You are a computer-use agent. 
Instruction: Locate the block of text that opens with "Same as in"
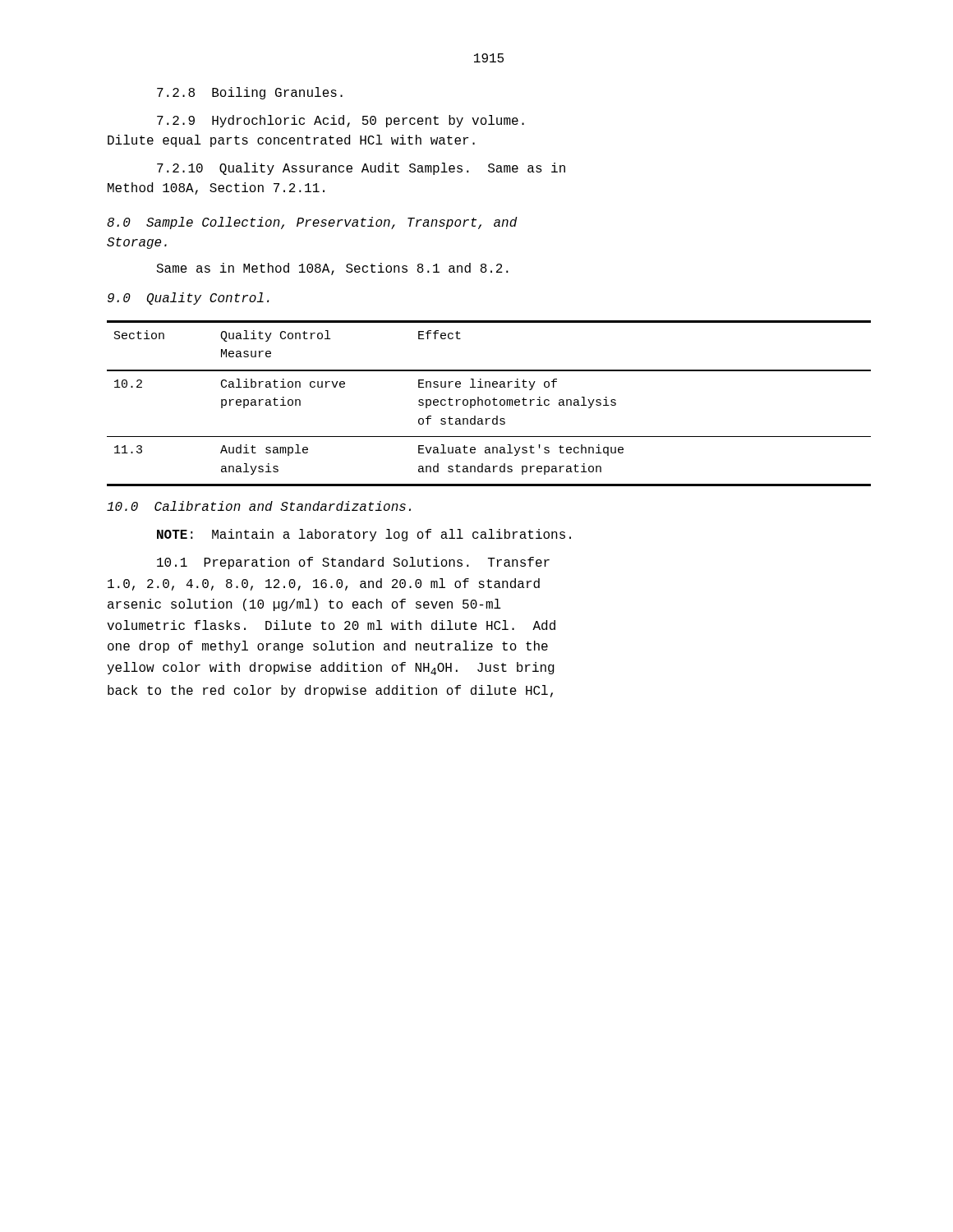334,269
